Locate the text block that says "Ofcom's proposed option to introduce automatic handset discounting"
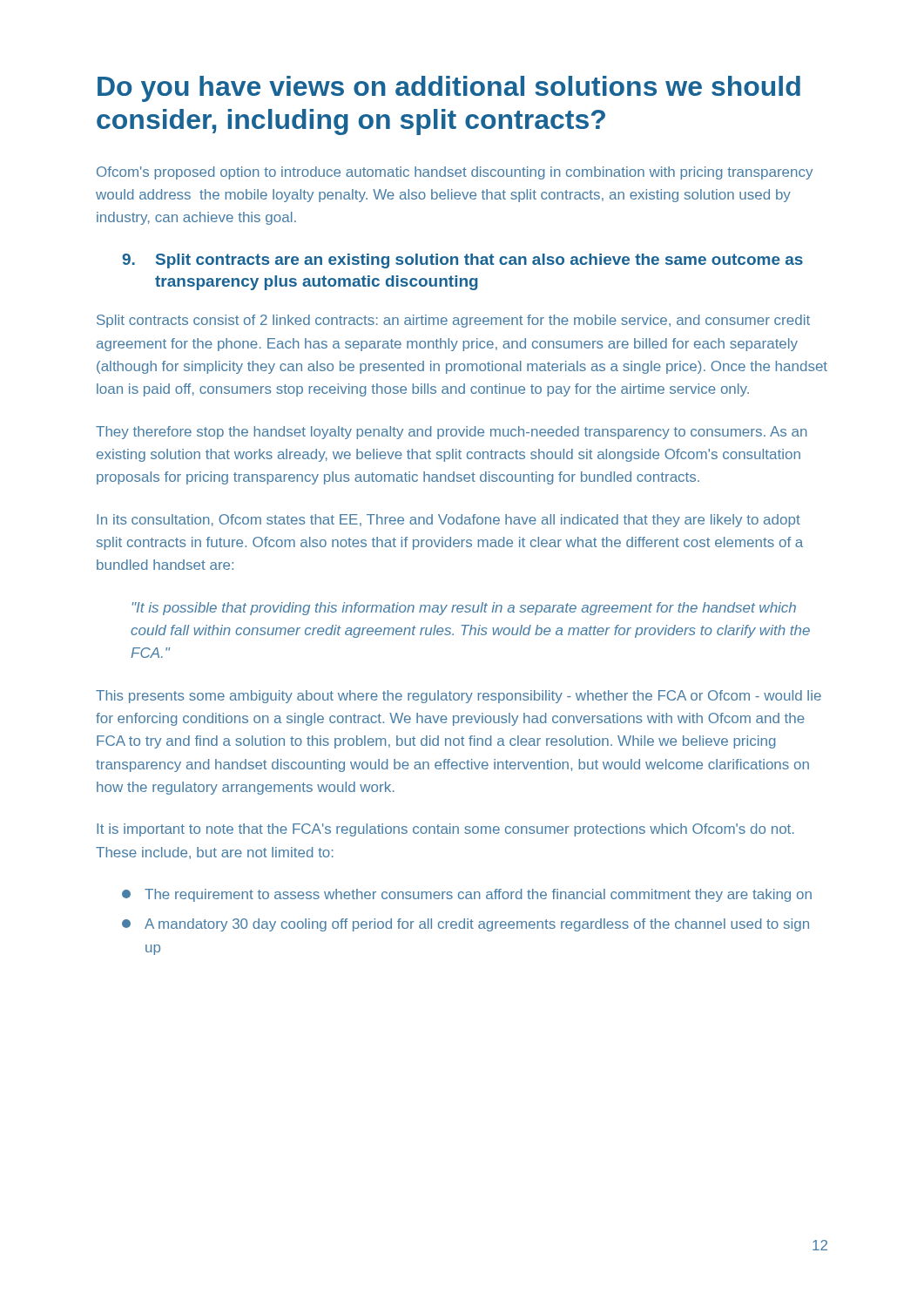924x1307 pixels. point(454,195)
